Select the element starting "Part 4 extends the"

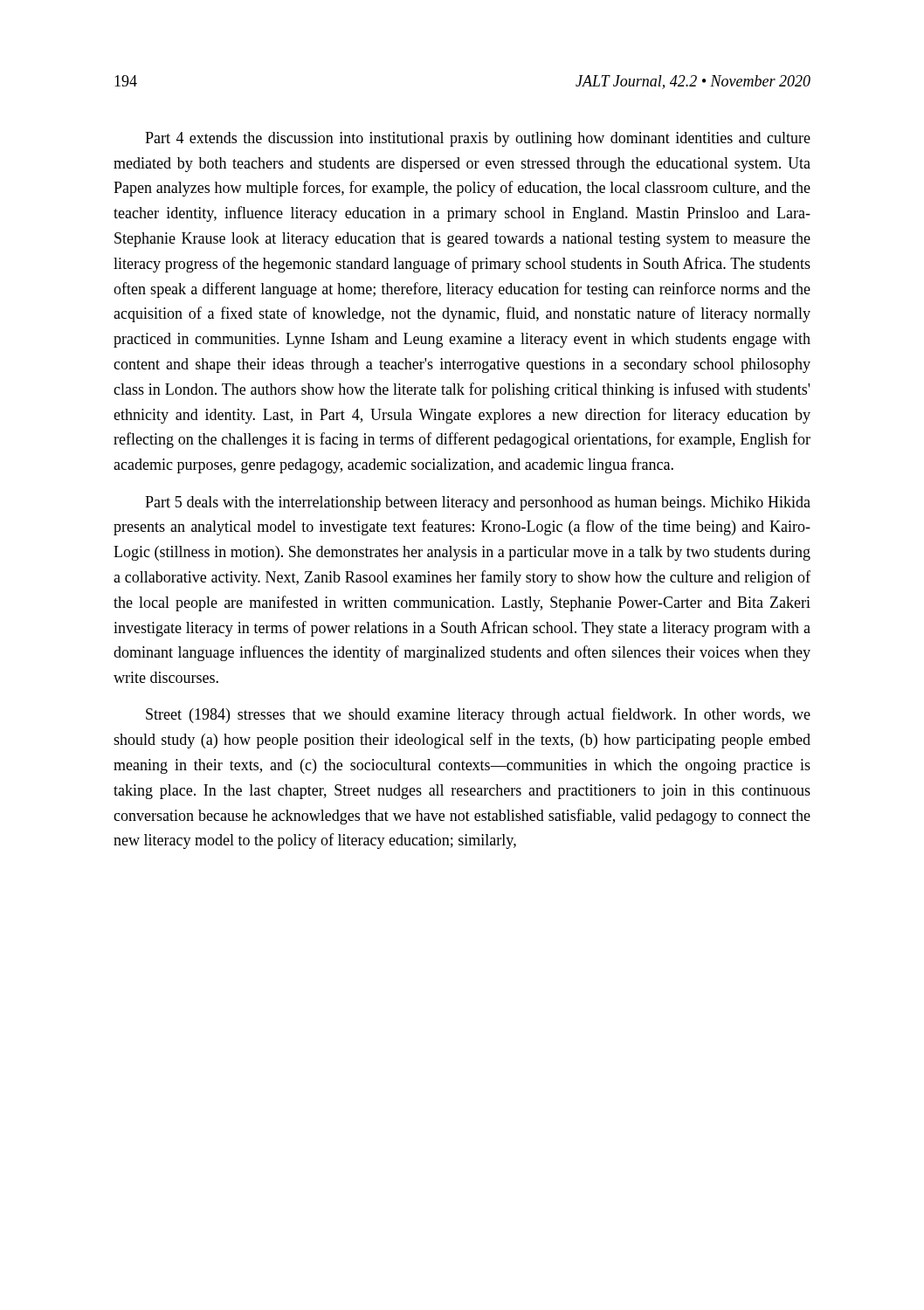point(462,301)
